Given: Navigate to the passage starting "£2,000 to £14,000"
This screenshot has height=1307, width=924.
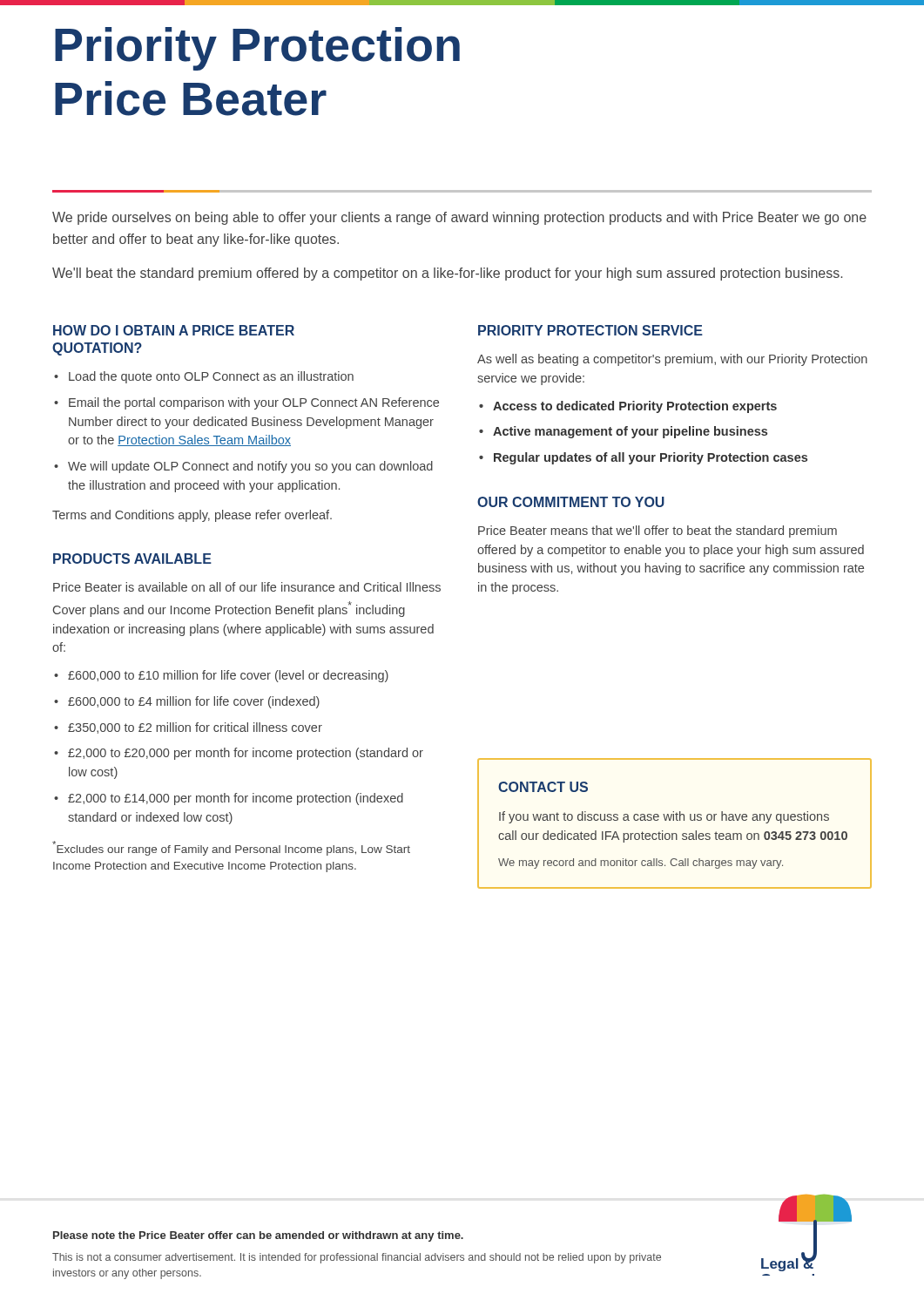Looking at the screenshot, I should click(236, 807).
